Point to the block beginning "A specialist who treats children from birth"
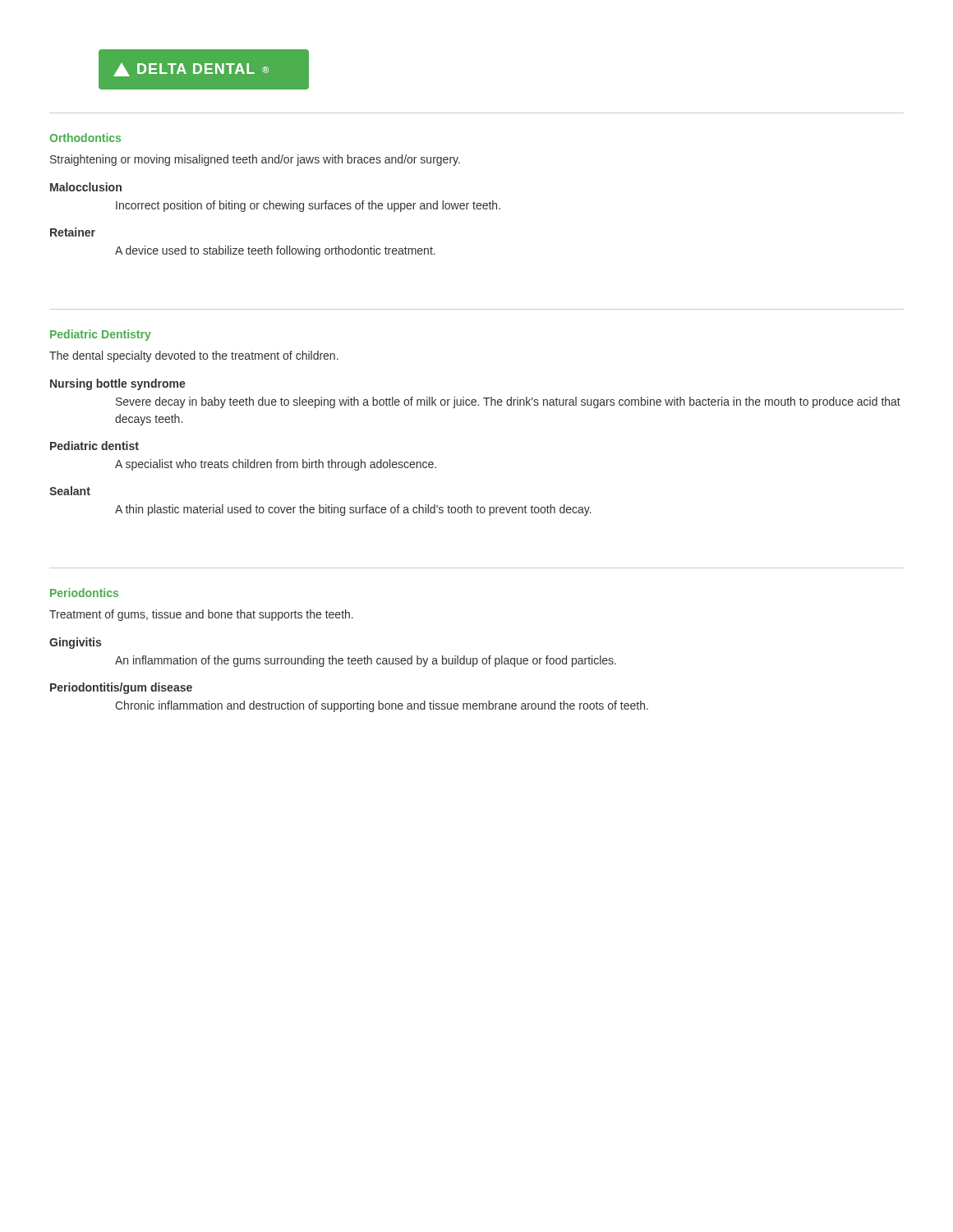953x1232 pixels. click(276, 464)
